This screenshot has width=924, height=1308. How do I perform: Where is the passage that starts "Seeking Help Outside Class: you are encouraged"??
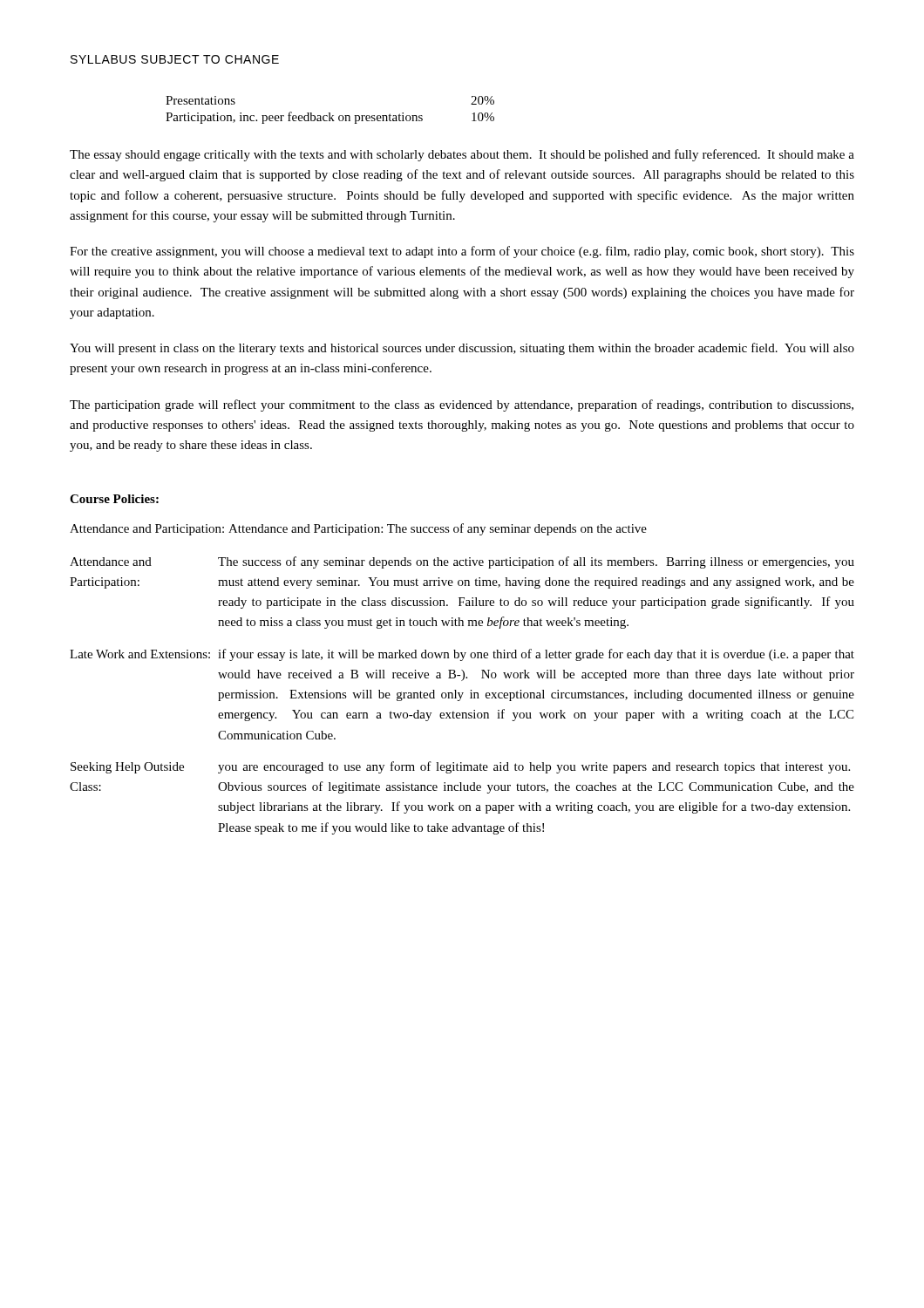(x=462, y=797)
